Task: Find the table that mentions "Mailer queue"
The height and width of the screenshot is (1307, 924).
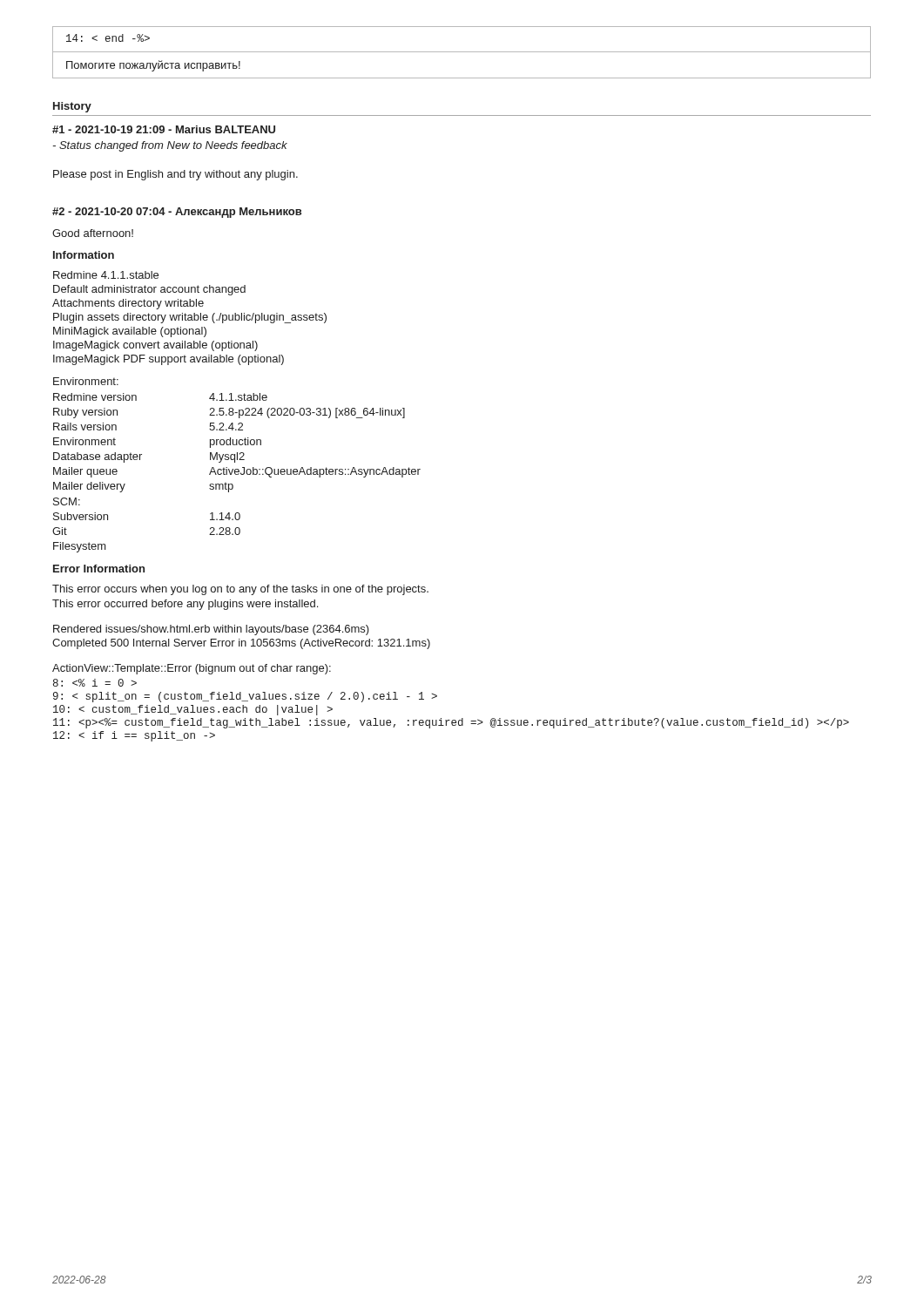Action: [x=462, y=464]
